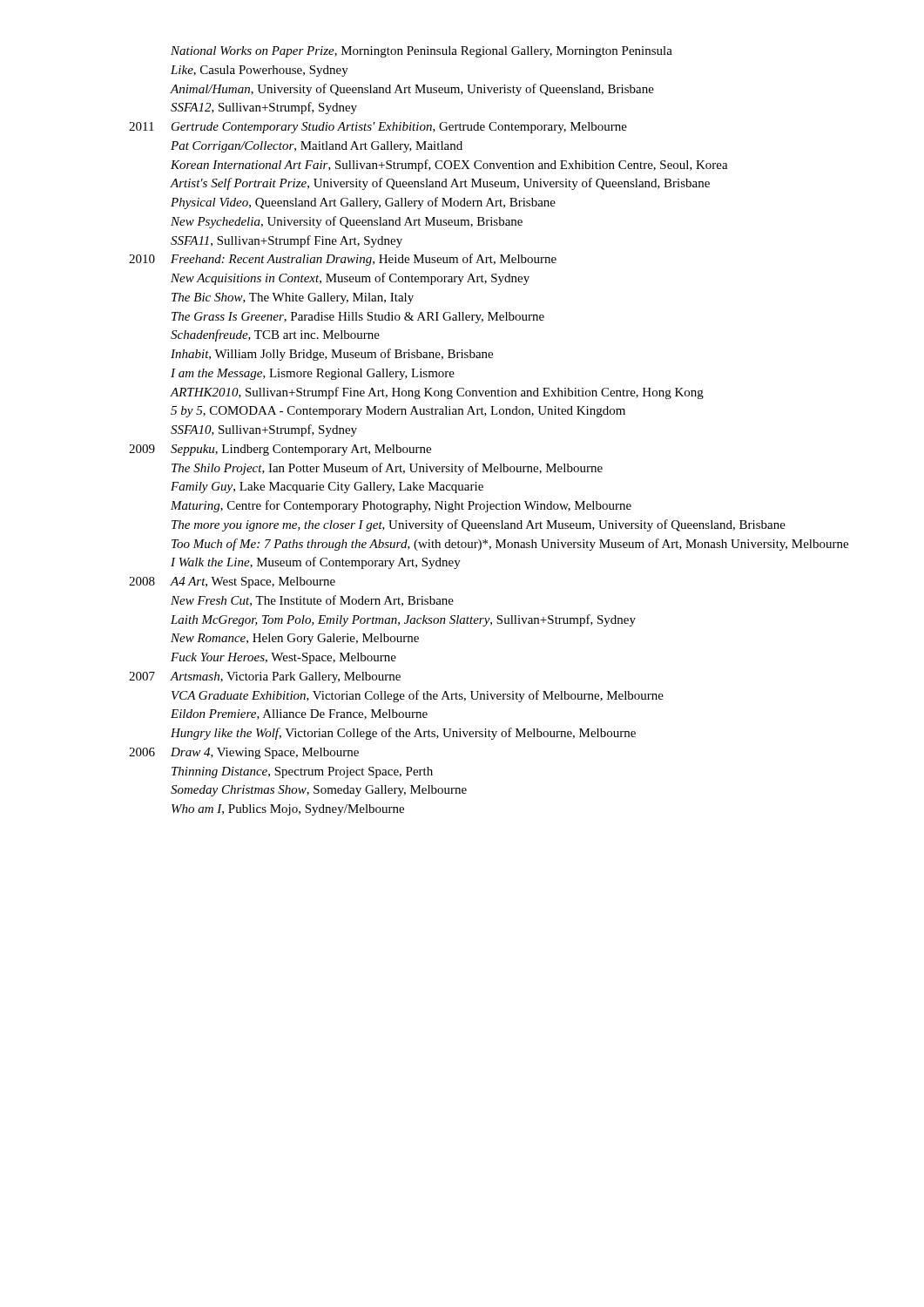The image size is (924, 1307).
Task: Where is the passage that starts "2007 Artsmash, Victoria"?
Action: (x=492, y=705)
